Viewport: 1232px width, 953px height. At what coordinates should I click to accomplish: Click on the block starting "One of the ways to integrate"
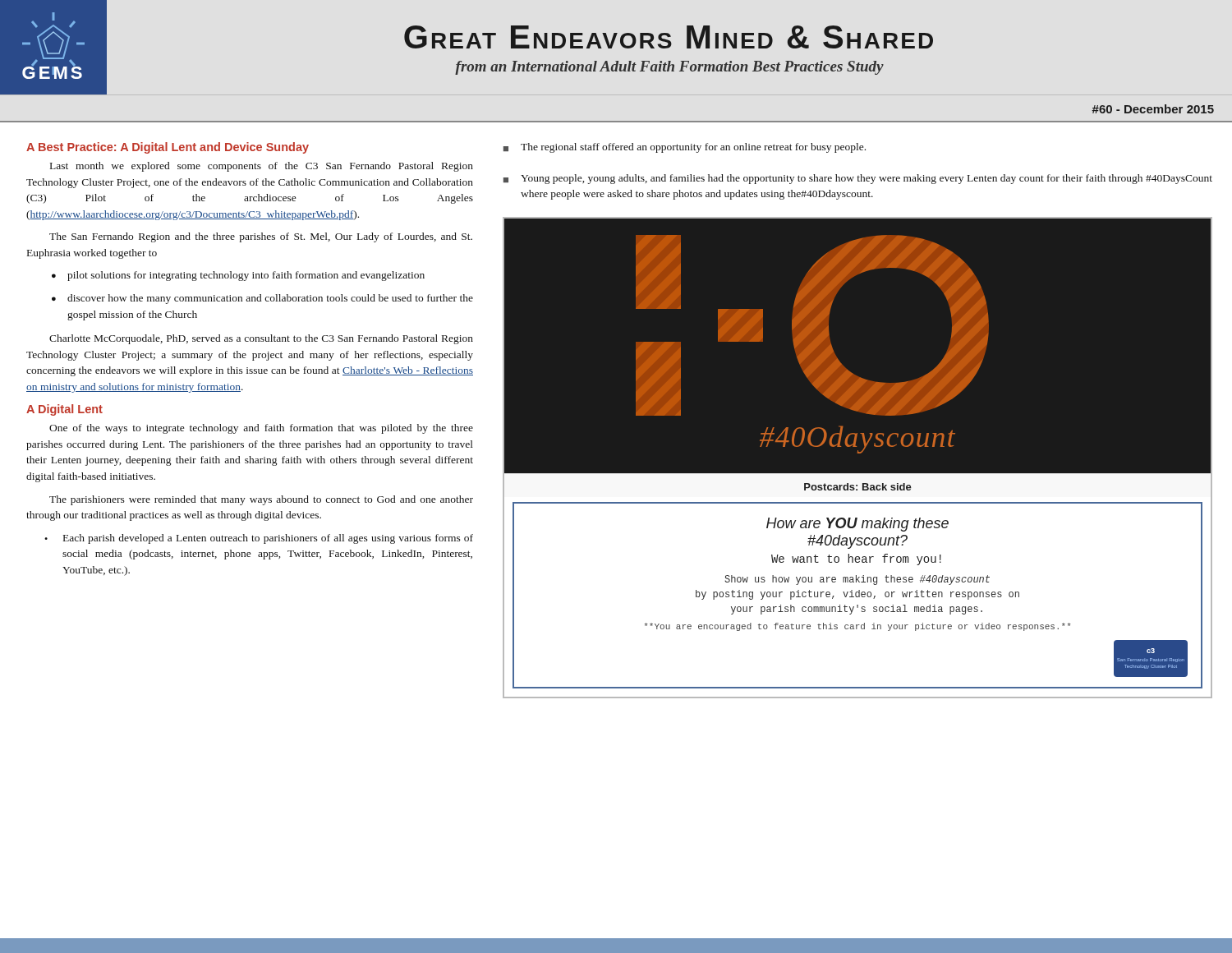point(250,452)
